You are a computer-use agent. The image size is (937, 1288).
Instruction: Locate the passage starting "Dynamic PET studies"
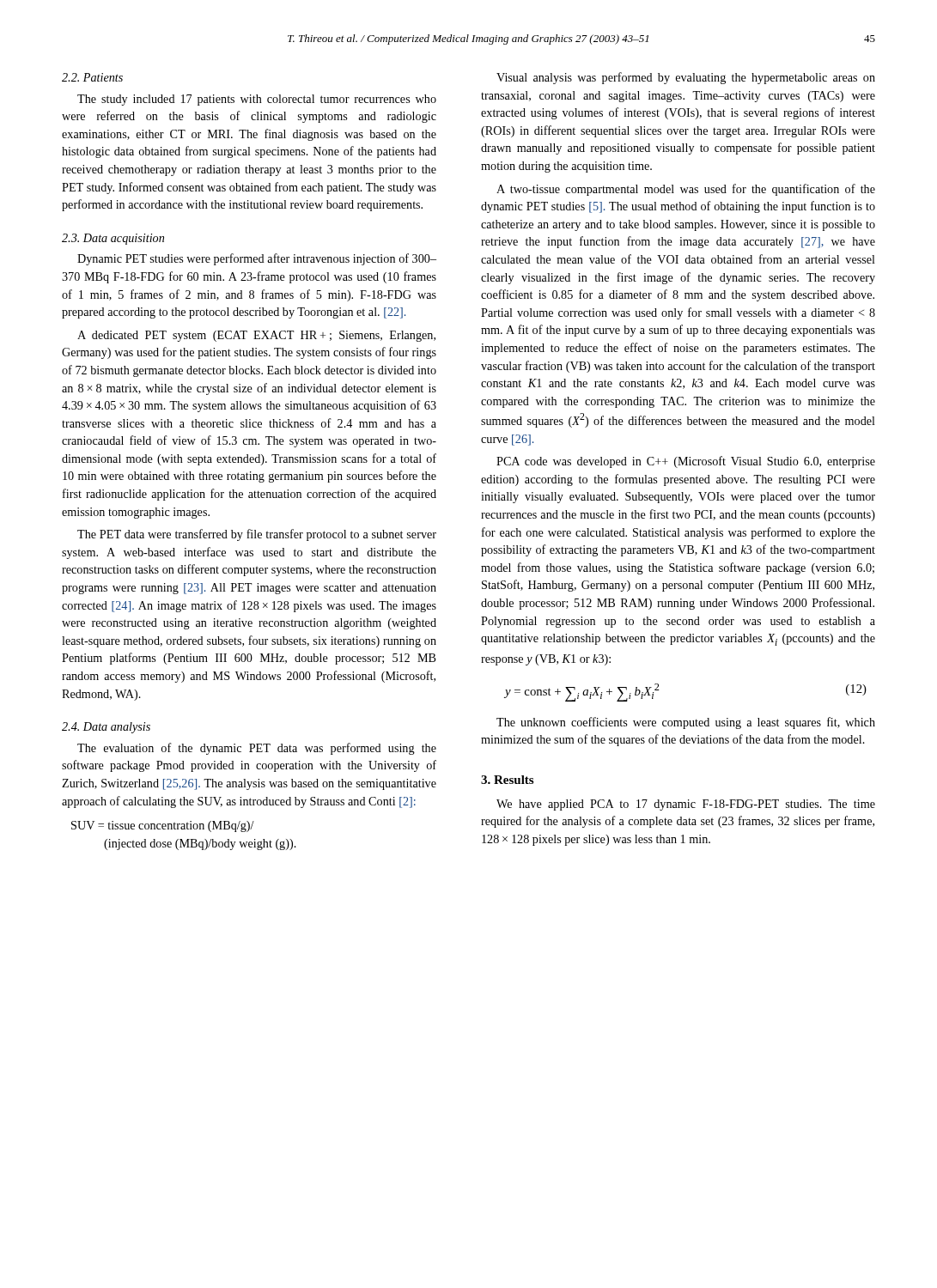click(x=249, y=285)
